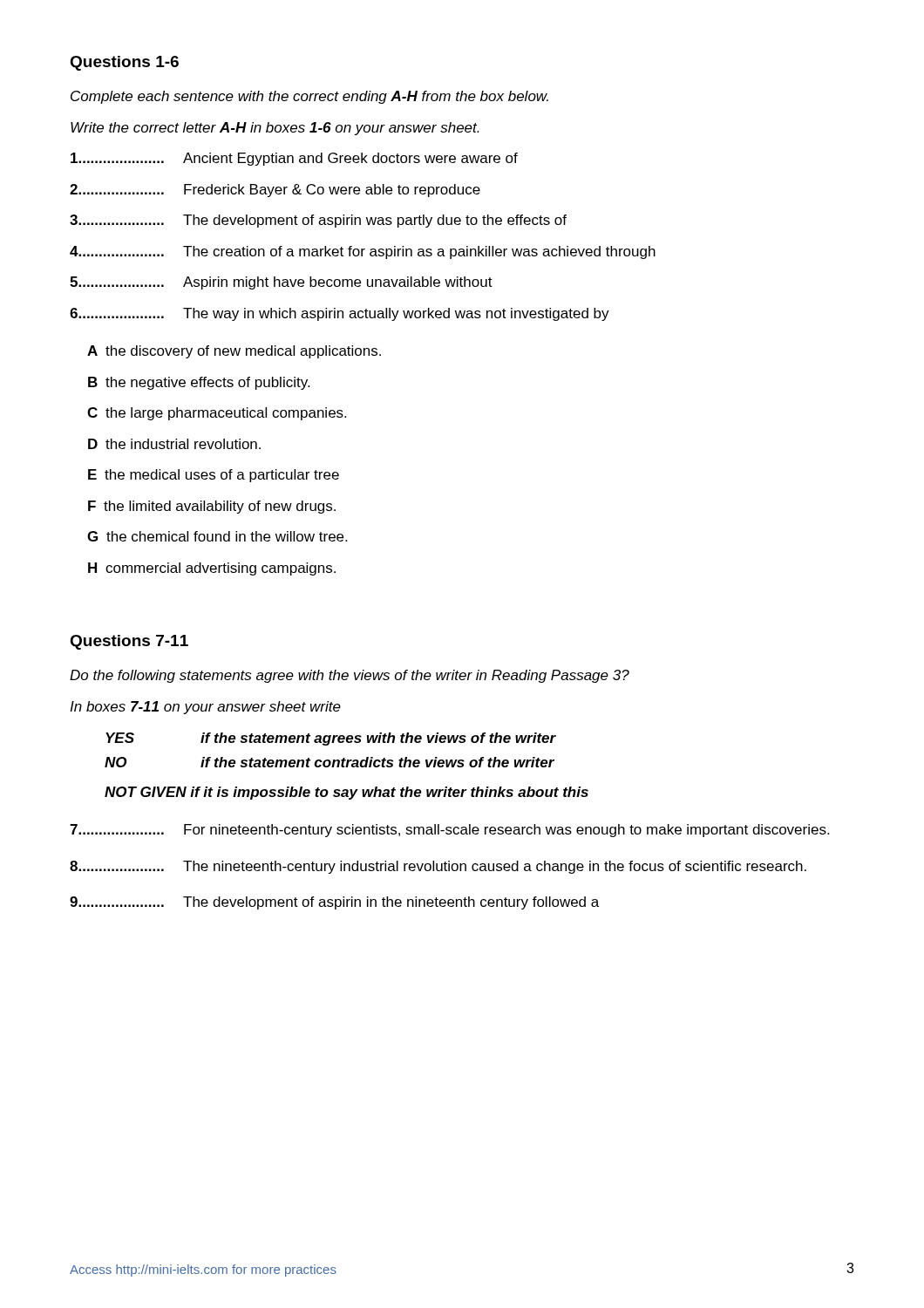Find the text block starting "2..................... Frederick Bayer & Co were able"
924x1308 pixels.
pos(462,189)
